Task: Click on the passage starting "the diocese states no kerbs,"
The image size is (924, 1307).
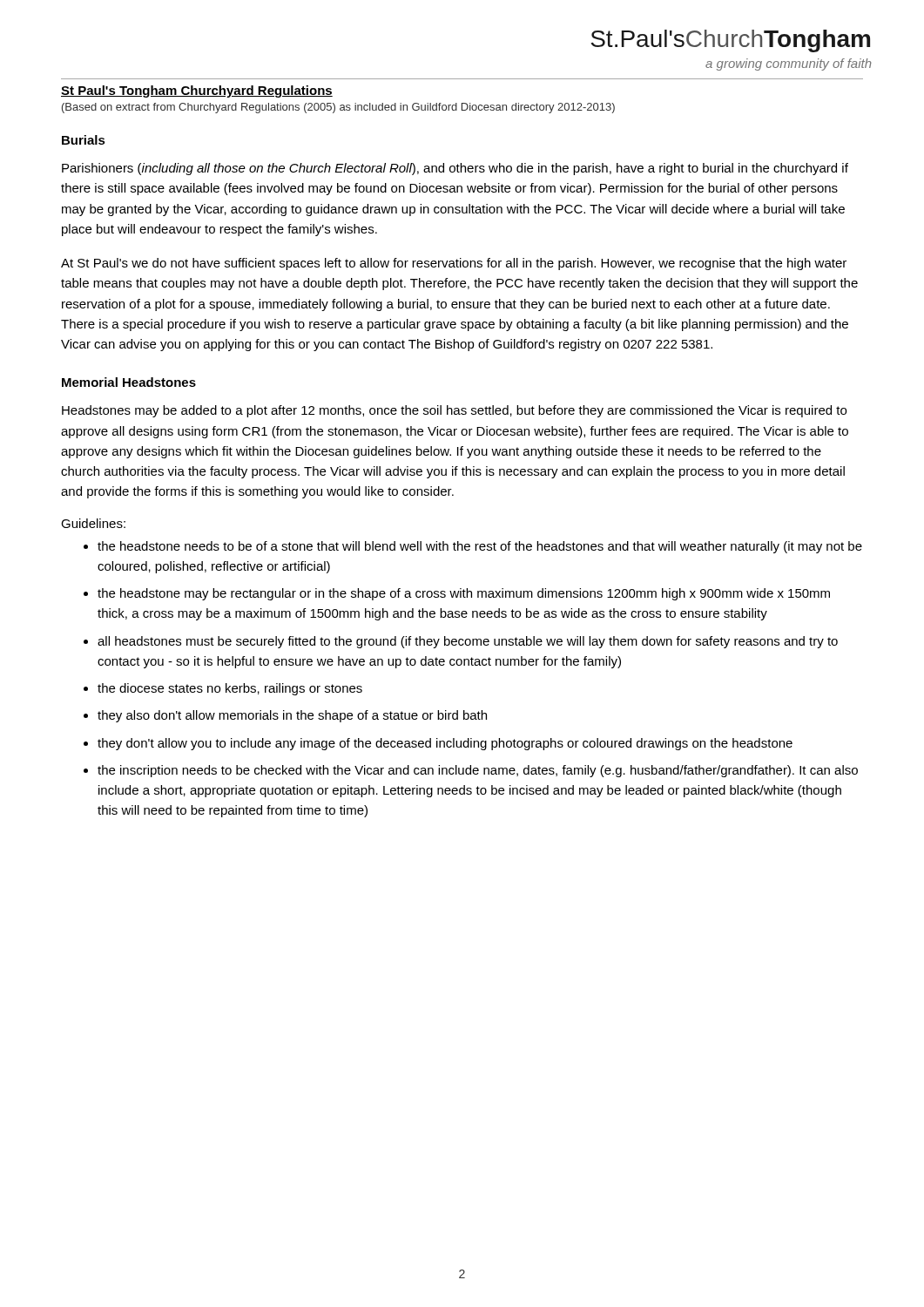Action: 230,688
